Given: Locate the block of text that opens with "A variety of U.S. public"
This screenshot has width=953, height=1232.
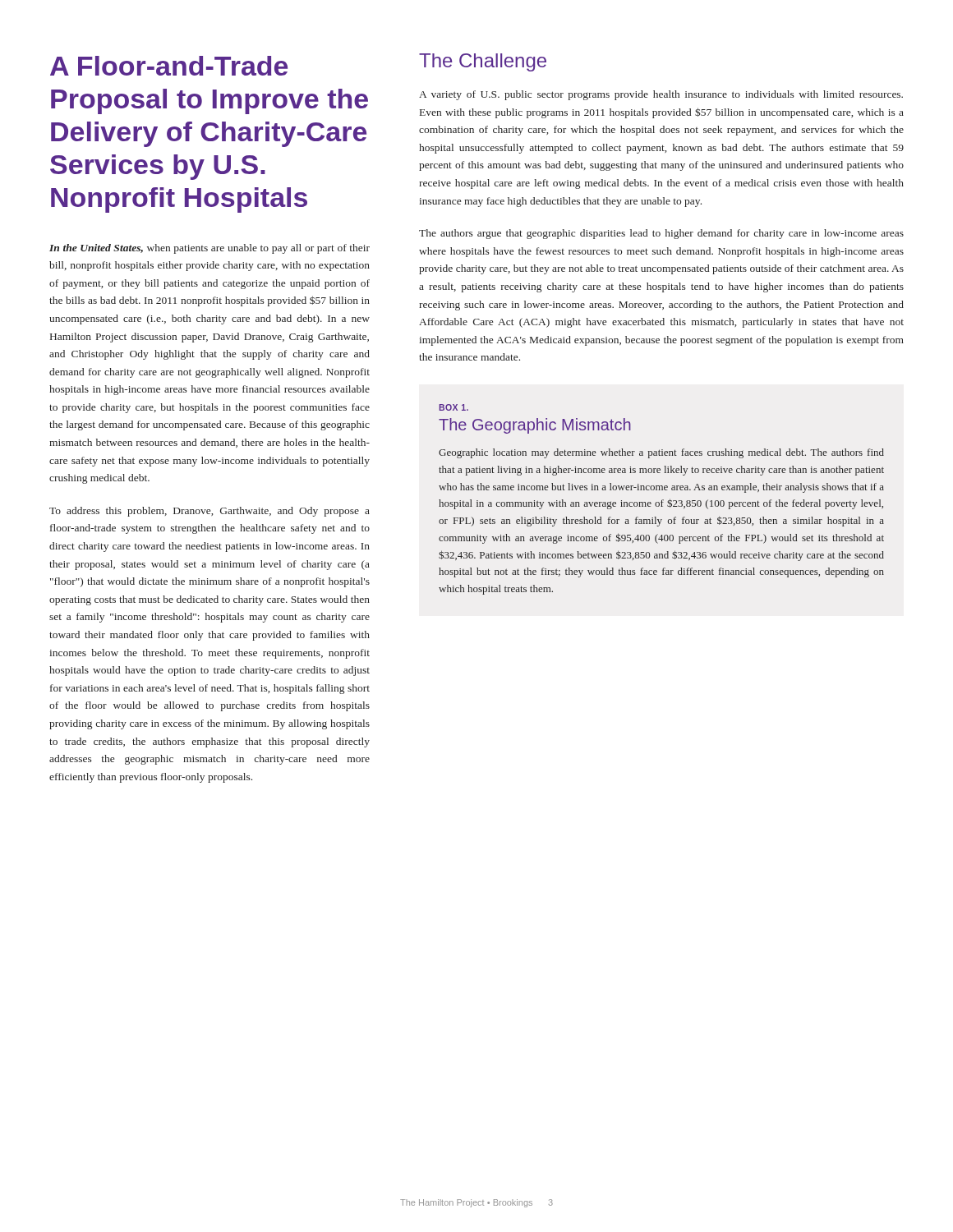Looking at the screenshot, I should pos(661,147).
